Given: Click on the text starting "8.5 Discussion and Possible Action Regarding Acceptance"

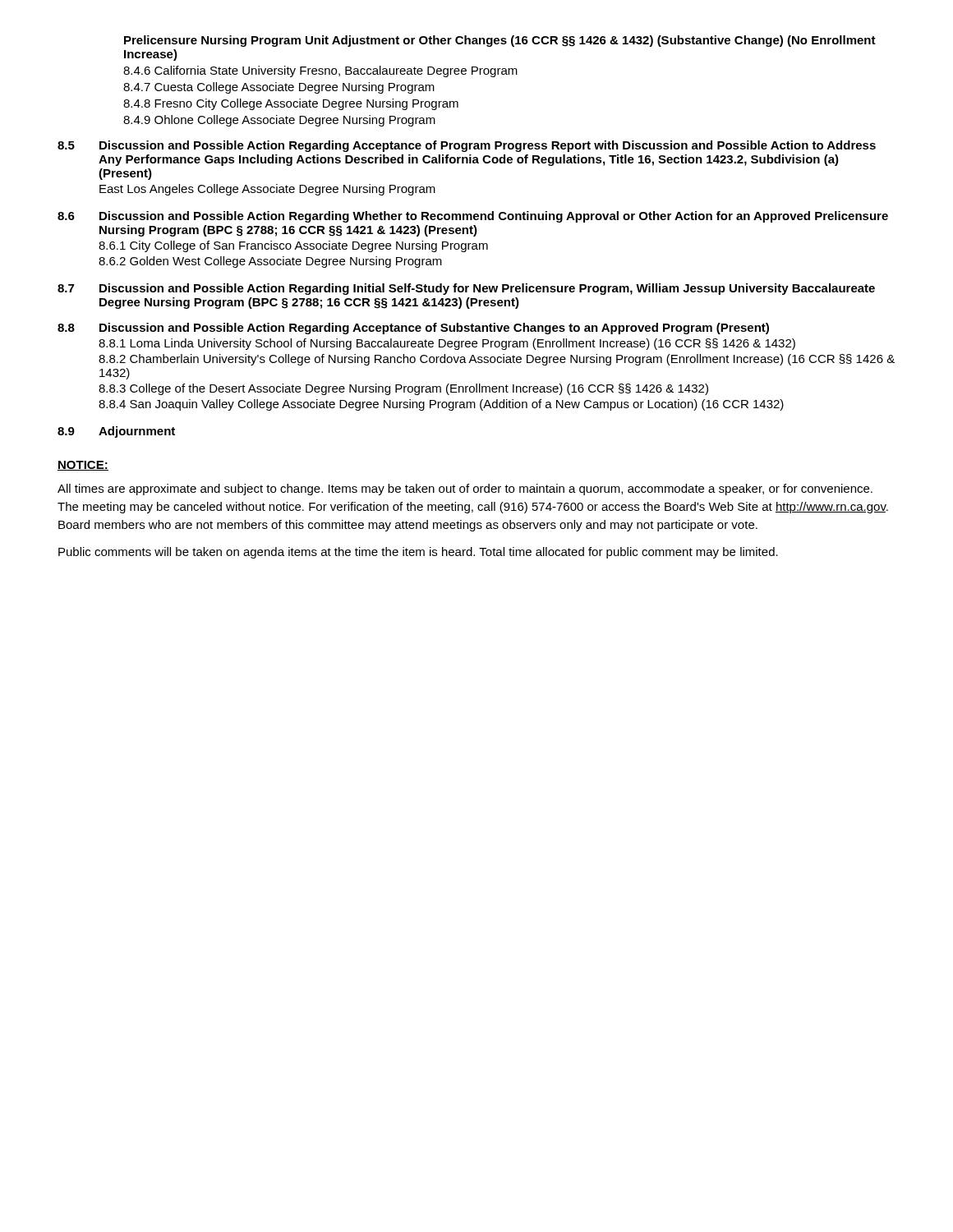Looking at the screenshot, I should pos(476,168).
